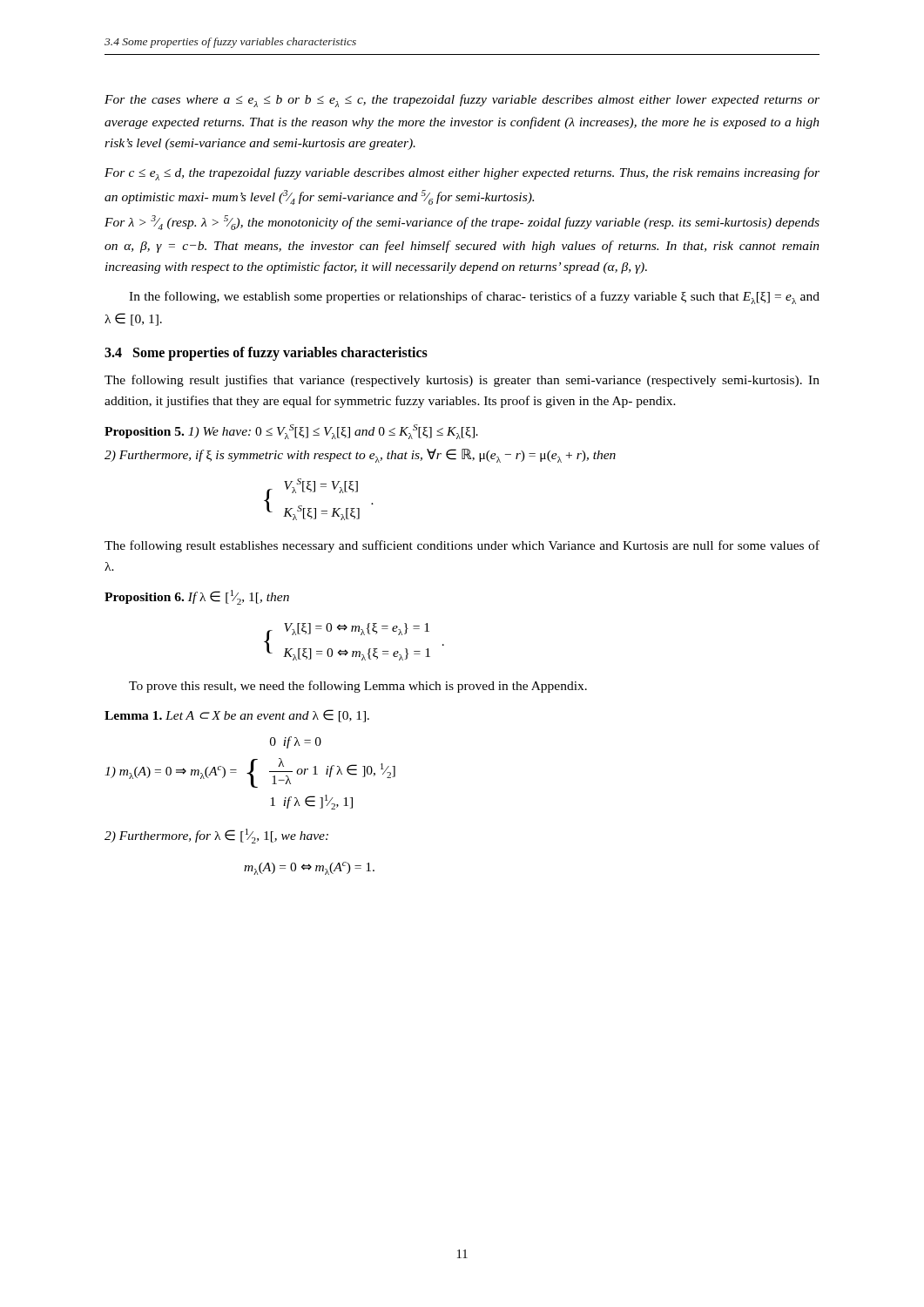Viewport: 924px width, 1307px height.
Task: Find the passage starting "mλ(A) = 0 ⇔ mλ(Ac) = 1."
Action: [310, 867]
